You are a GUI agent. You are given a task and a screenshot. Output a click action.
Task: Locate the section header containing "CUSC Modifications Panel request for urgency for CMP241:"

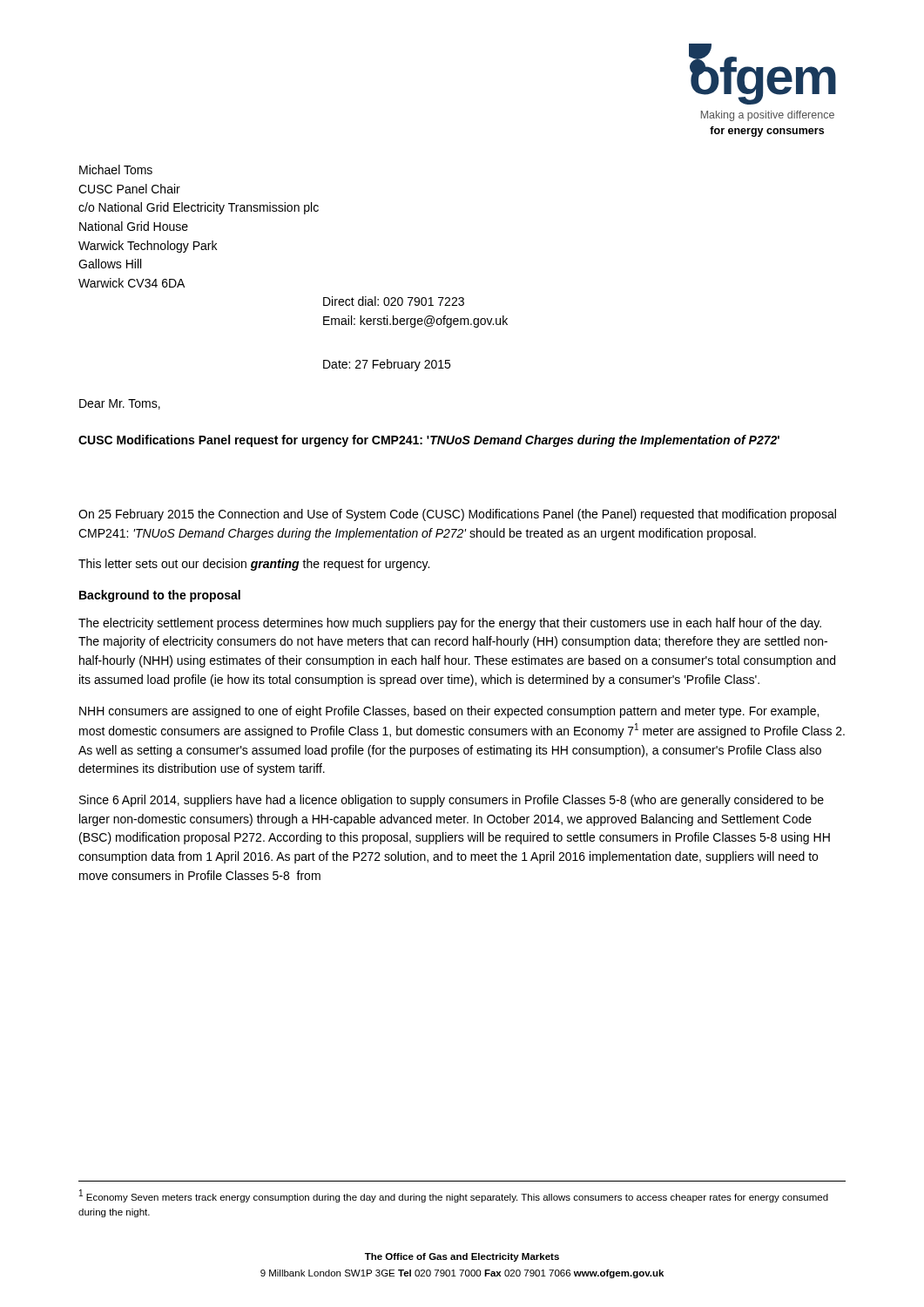pyautogui.click(x=429, y=440)
